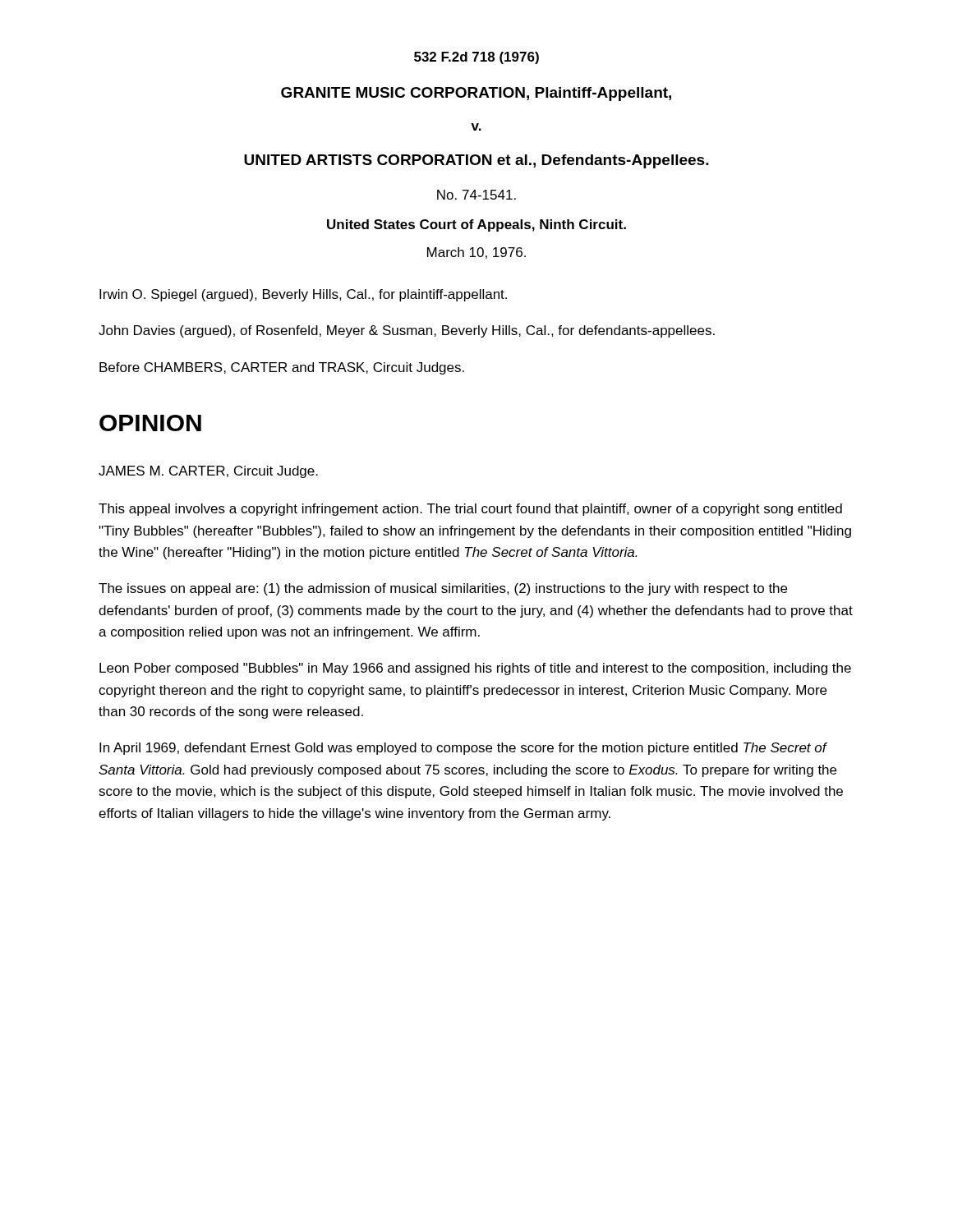953x1232 pixels.
Task: Click on the element starting "March 10, 1976."
Action: [476, 253]
